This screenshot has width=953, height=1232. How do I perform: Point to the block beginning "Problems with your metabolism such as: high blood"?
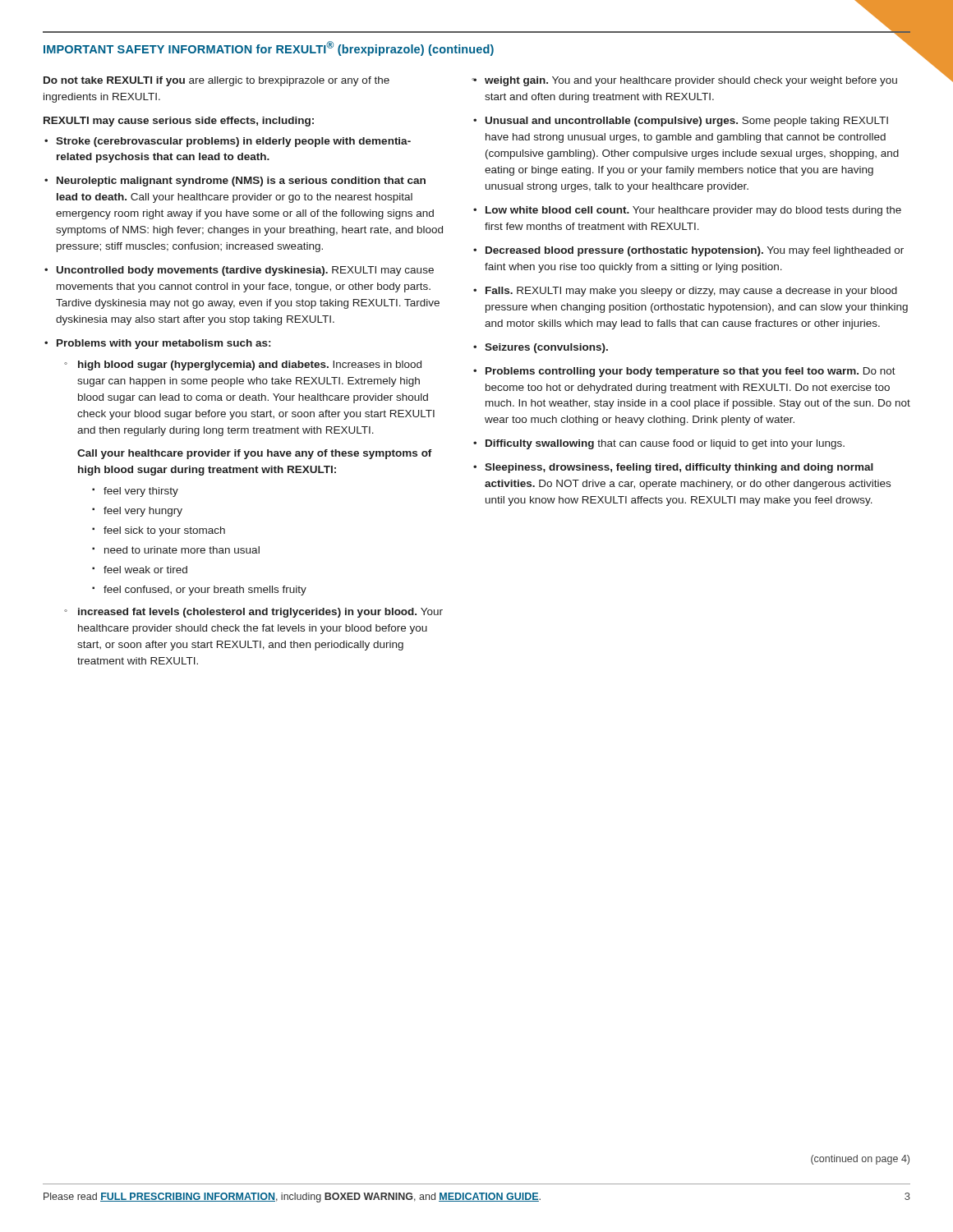click(163, 344)
